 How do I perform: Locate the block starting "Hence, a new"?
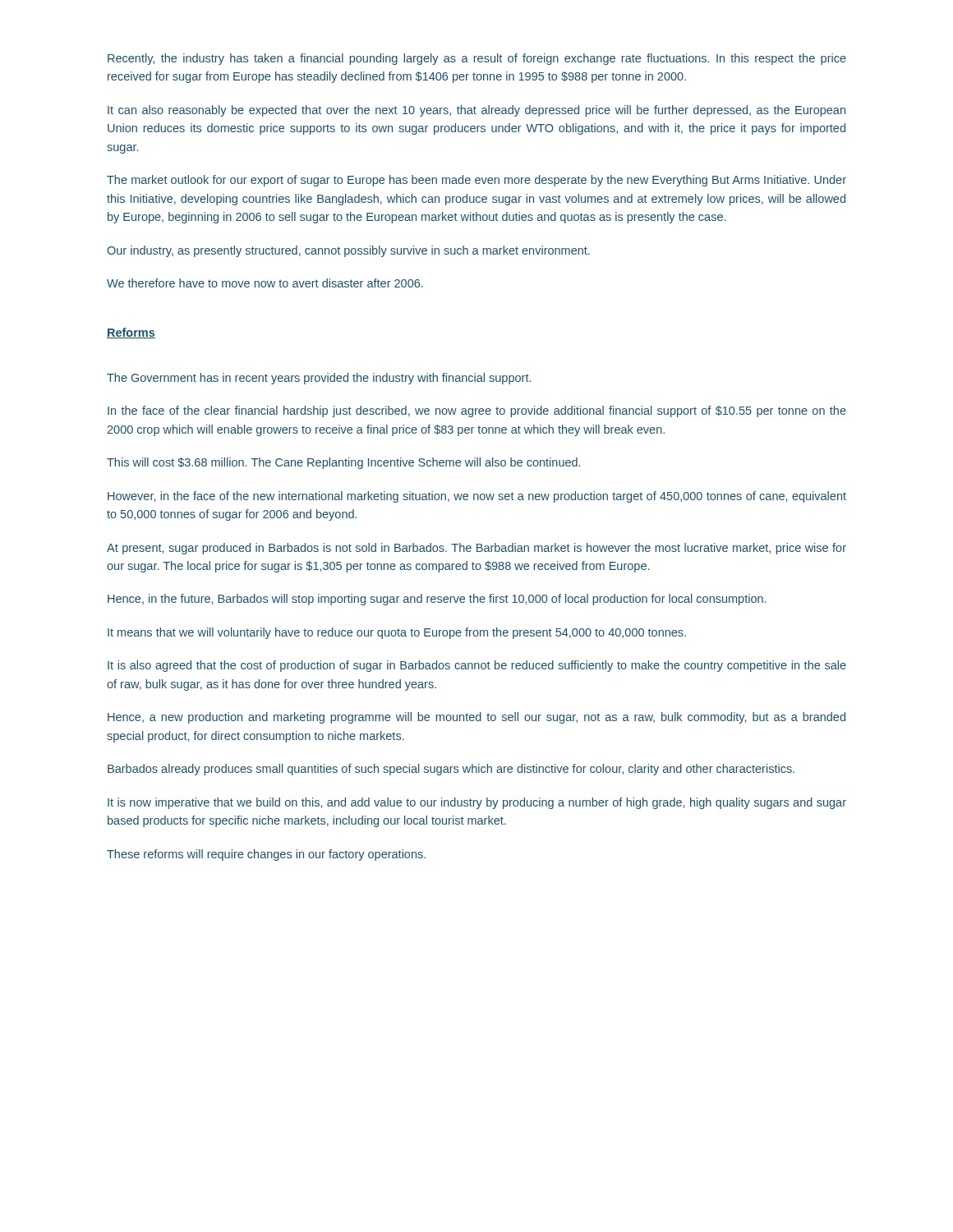pyautogui.click(x=476, y=727)
